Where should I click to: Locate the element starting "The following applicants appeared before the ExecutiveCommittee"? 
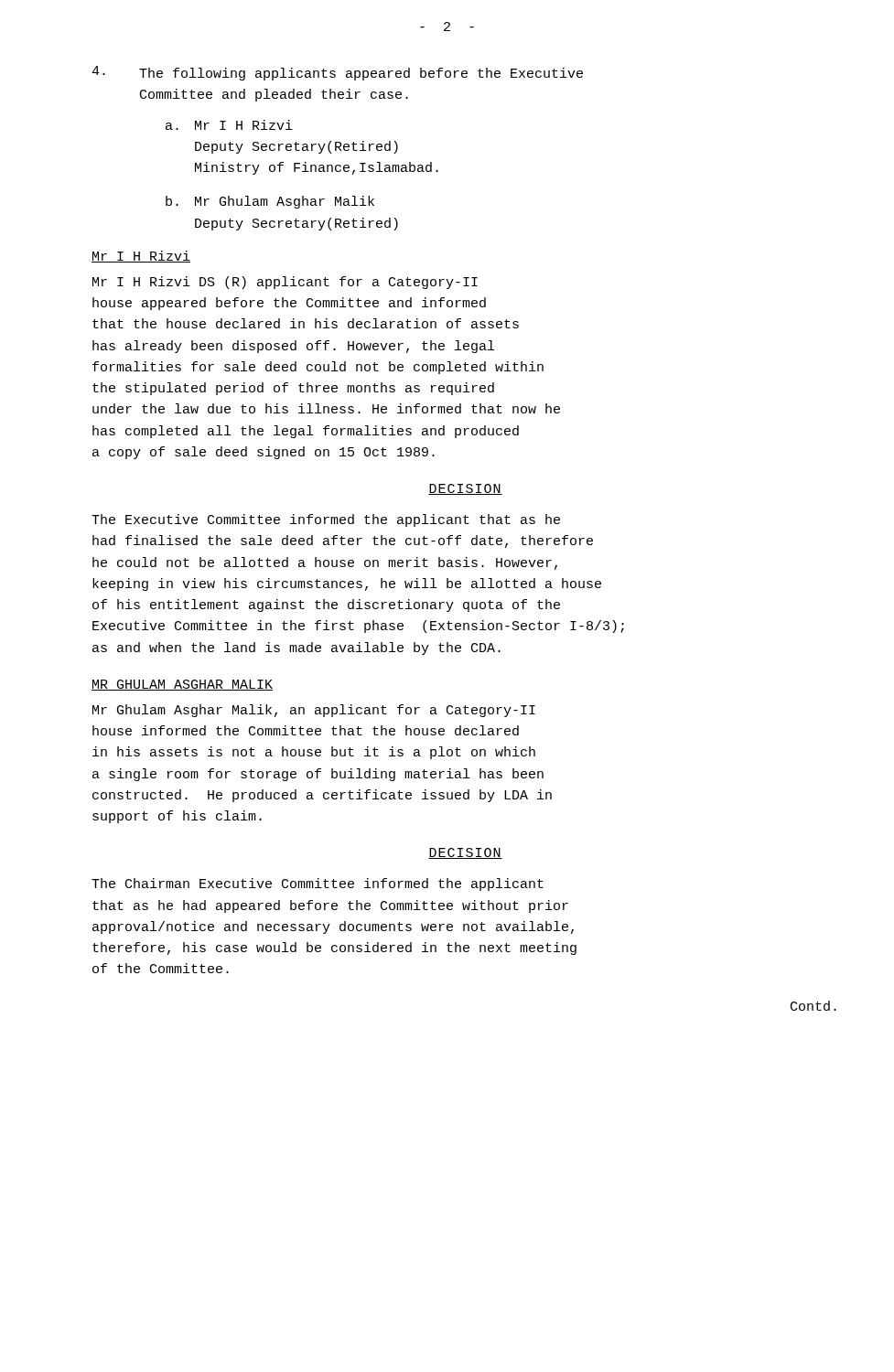tap(338, 85)
